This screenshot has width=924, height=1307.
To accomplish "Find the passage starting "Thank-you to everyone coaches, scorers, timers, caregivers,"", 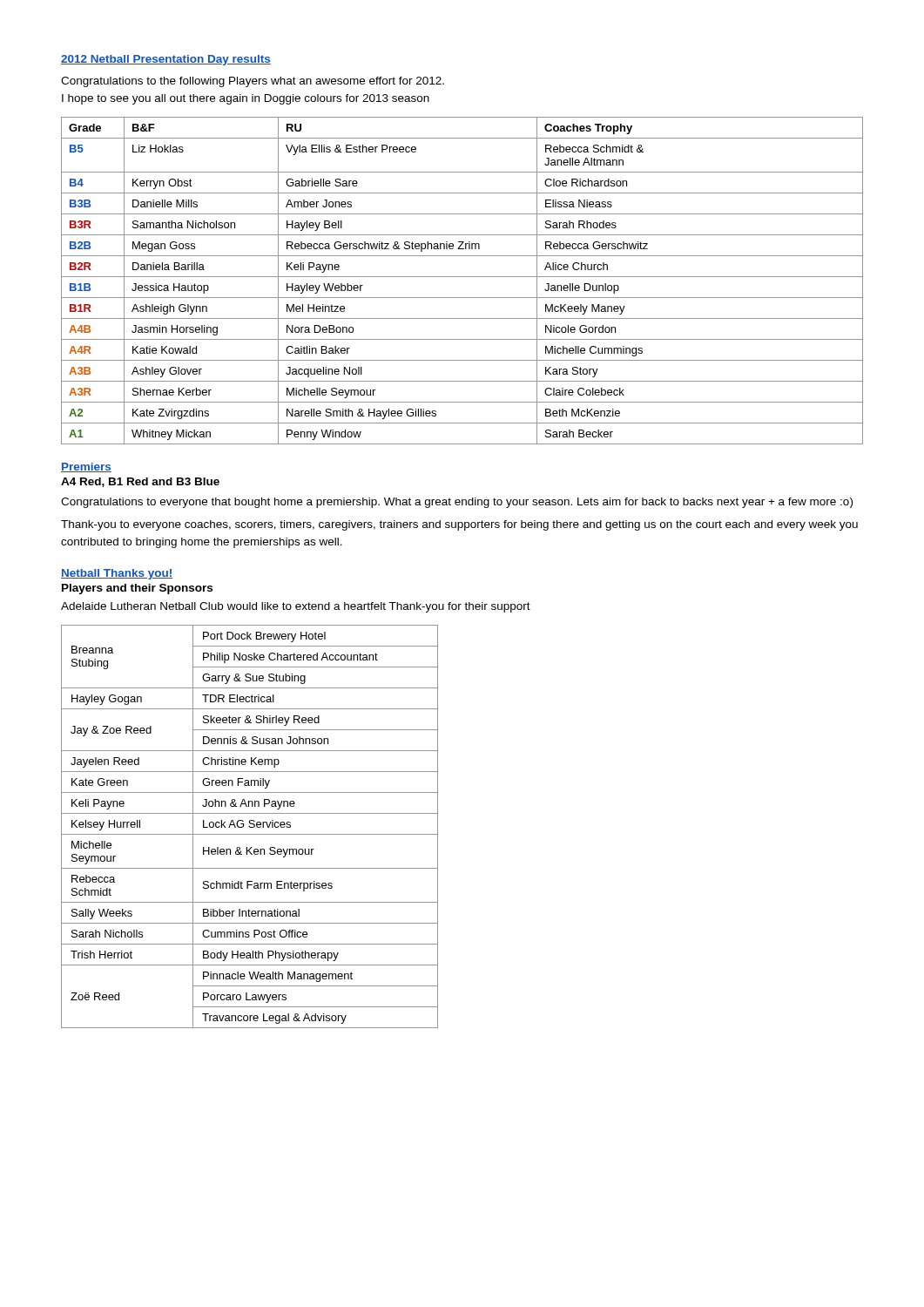I will 460,533.
